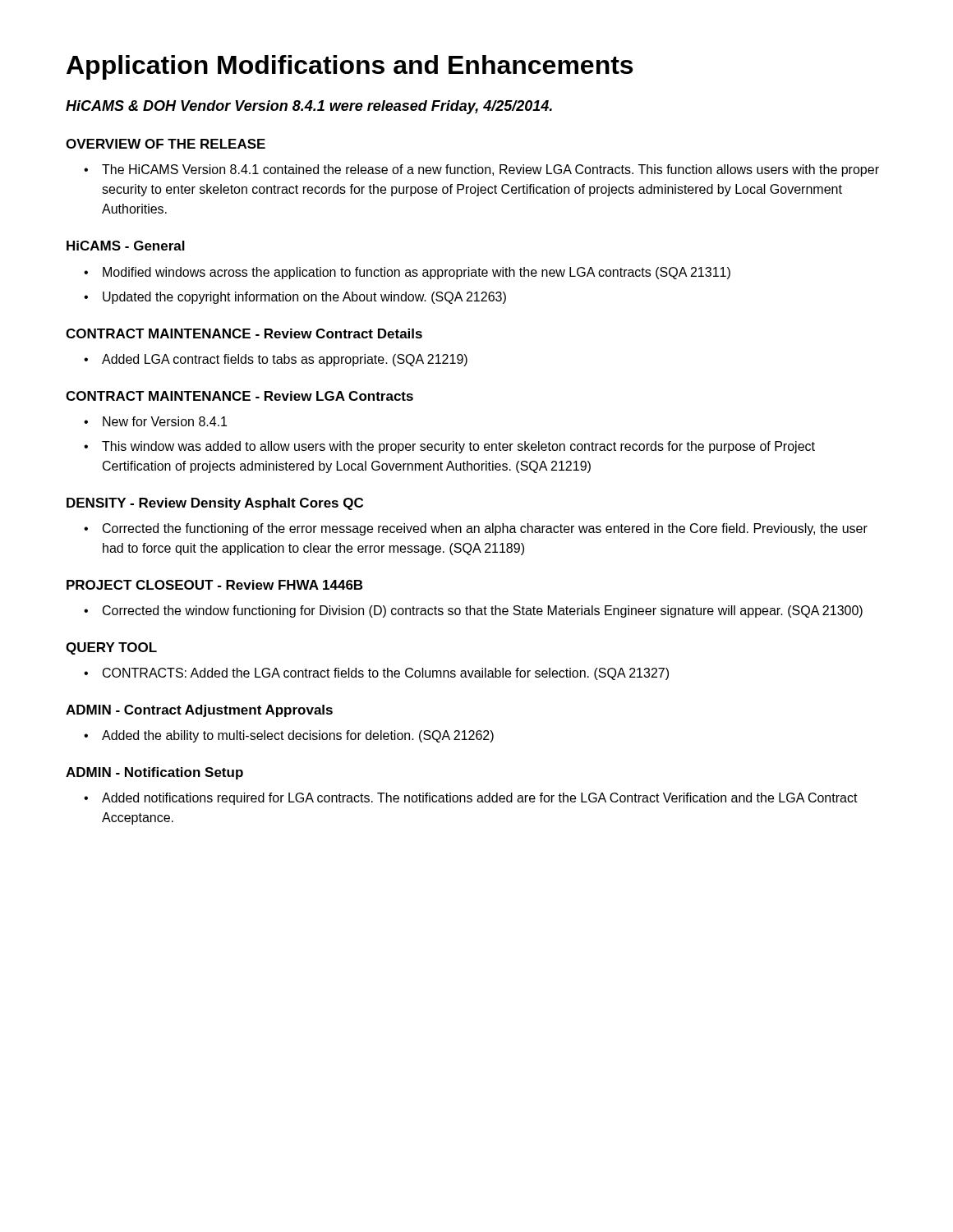953x1232 pixels.
Task: Click on the text starting "Added notifications required"
Action: click(480, 808)
